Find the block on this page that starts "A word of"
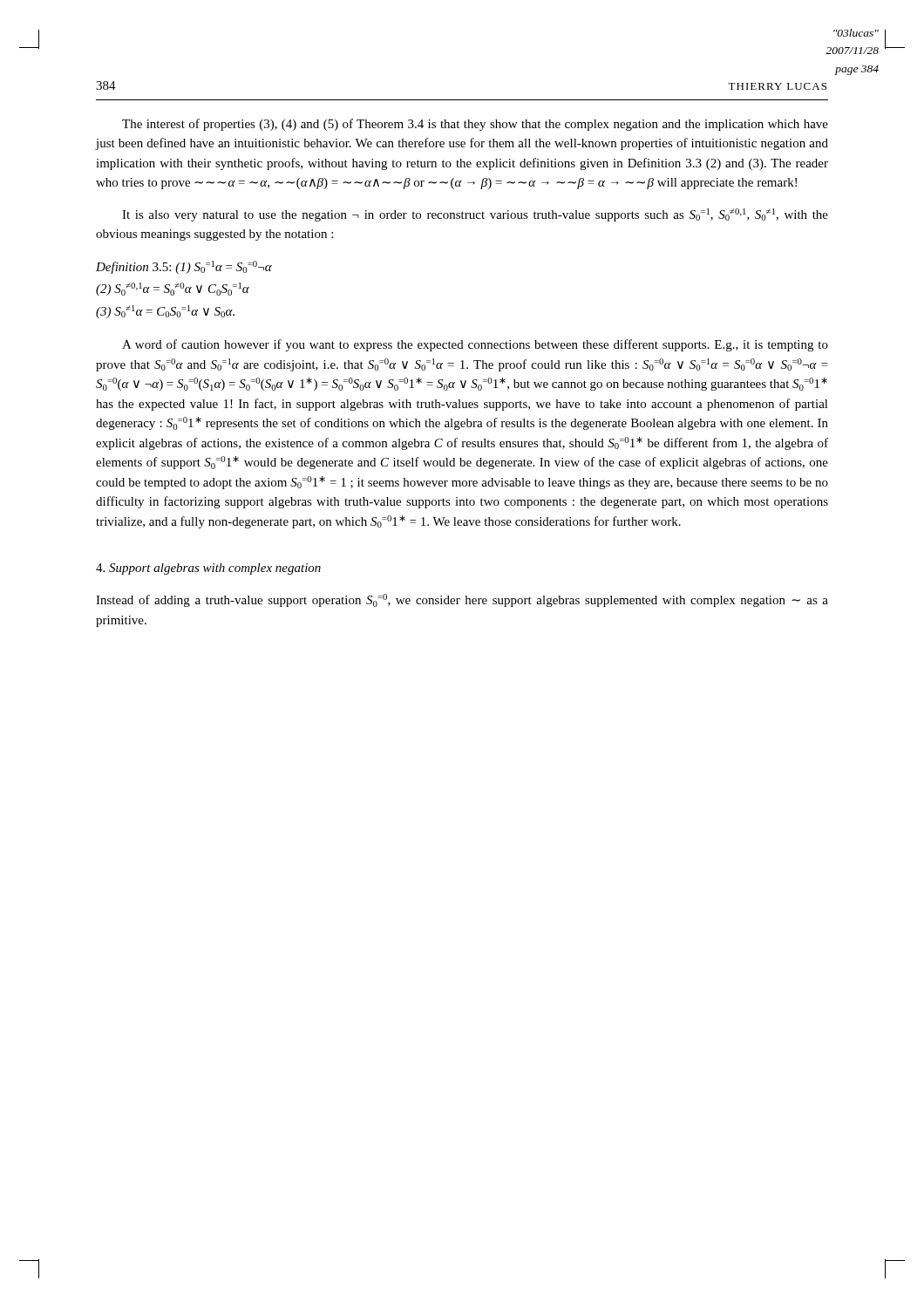The width and height of the screenshot is (924, 1308). [x=462, y=434]
